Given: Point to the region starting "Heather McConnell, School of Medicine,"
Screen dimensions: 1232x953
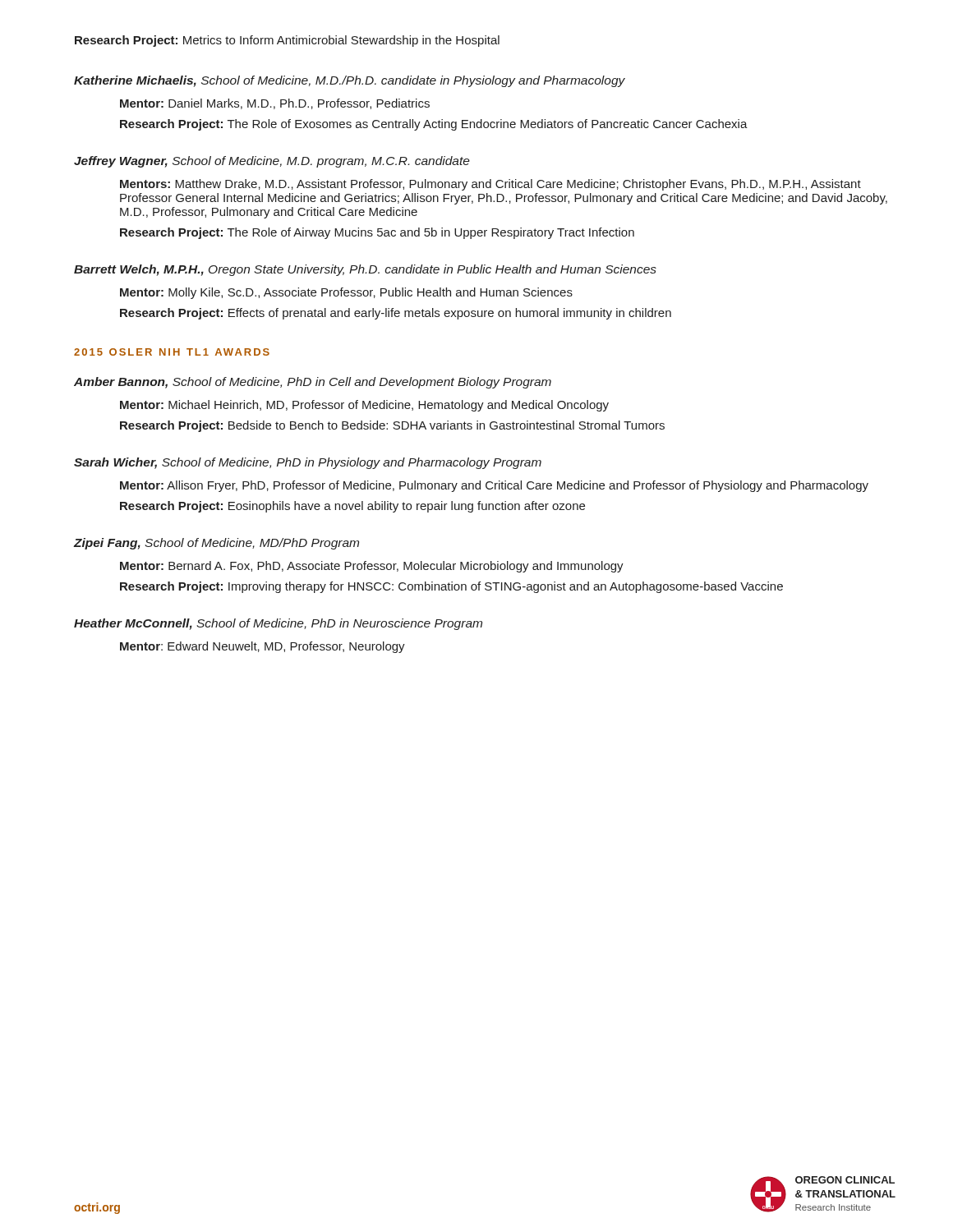Looking at the screenshot, I should click(485, 634).
